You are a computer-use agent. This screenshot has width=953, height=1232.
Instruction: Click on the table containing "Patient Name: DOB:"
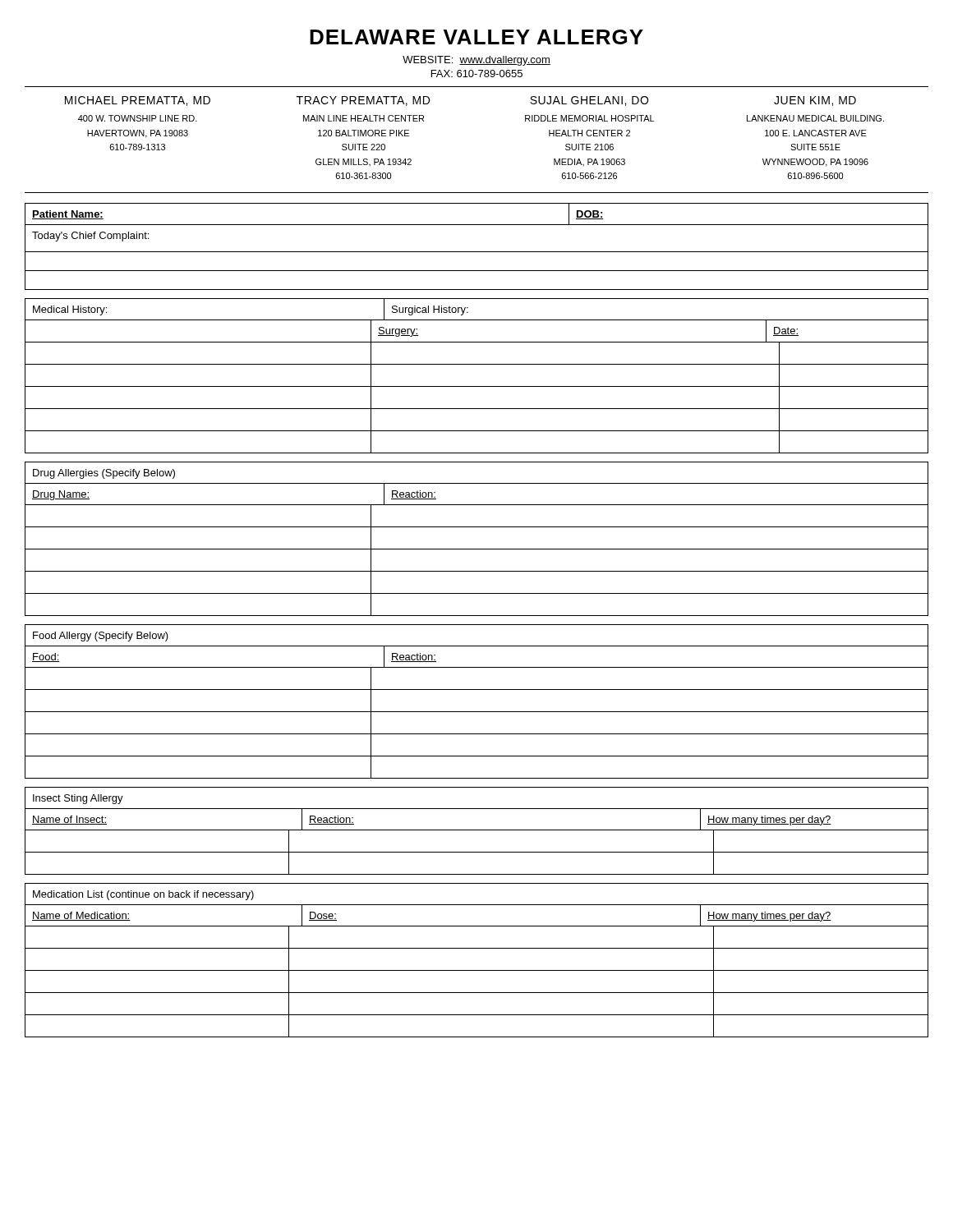[476, 246]
